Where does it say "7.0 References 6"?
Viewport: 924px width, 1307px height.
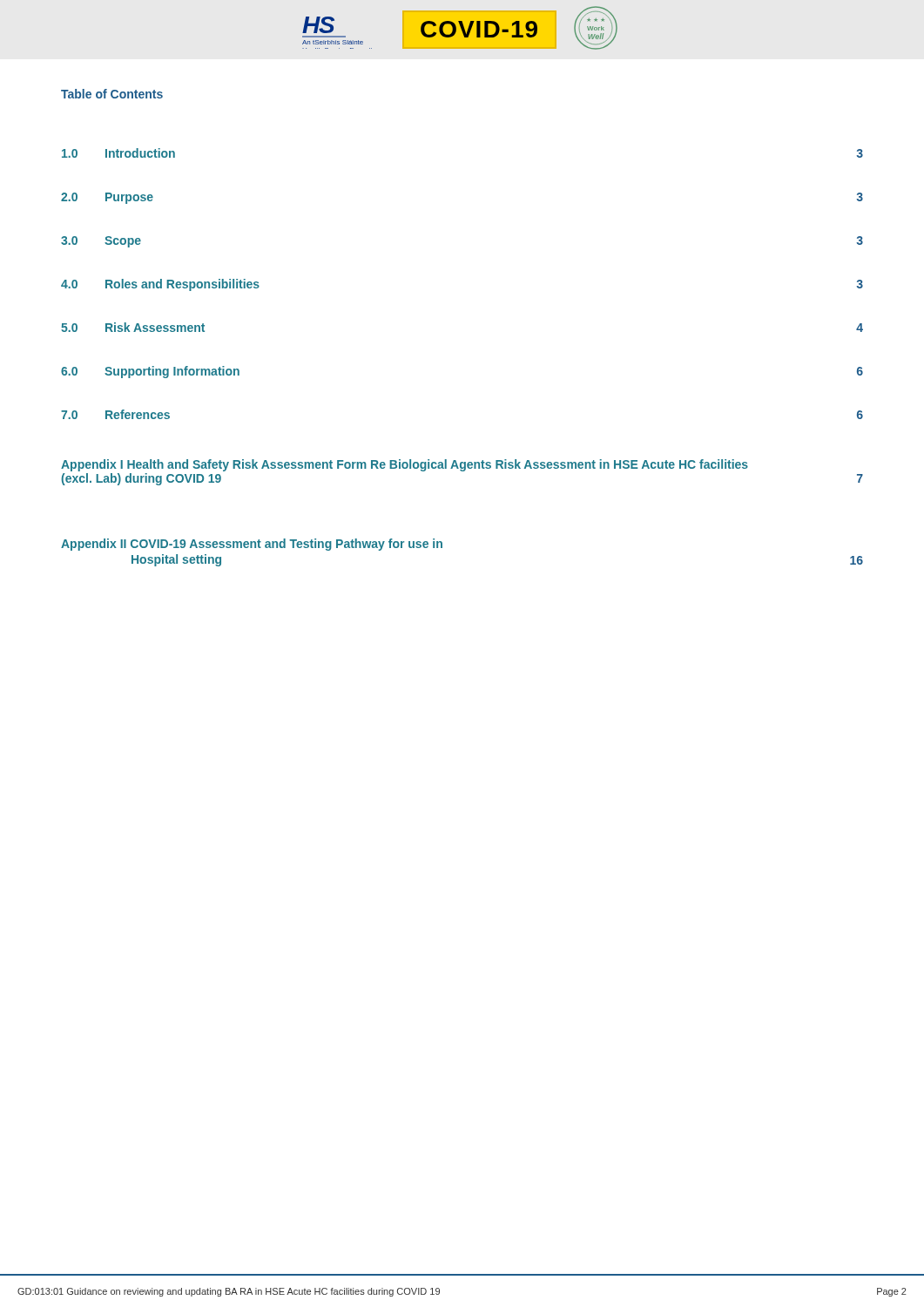[136, 414]
